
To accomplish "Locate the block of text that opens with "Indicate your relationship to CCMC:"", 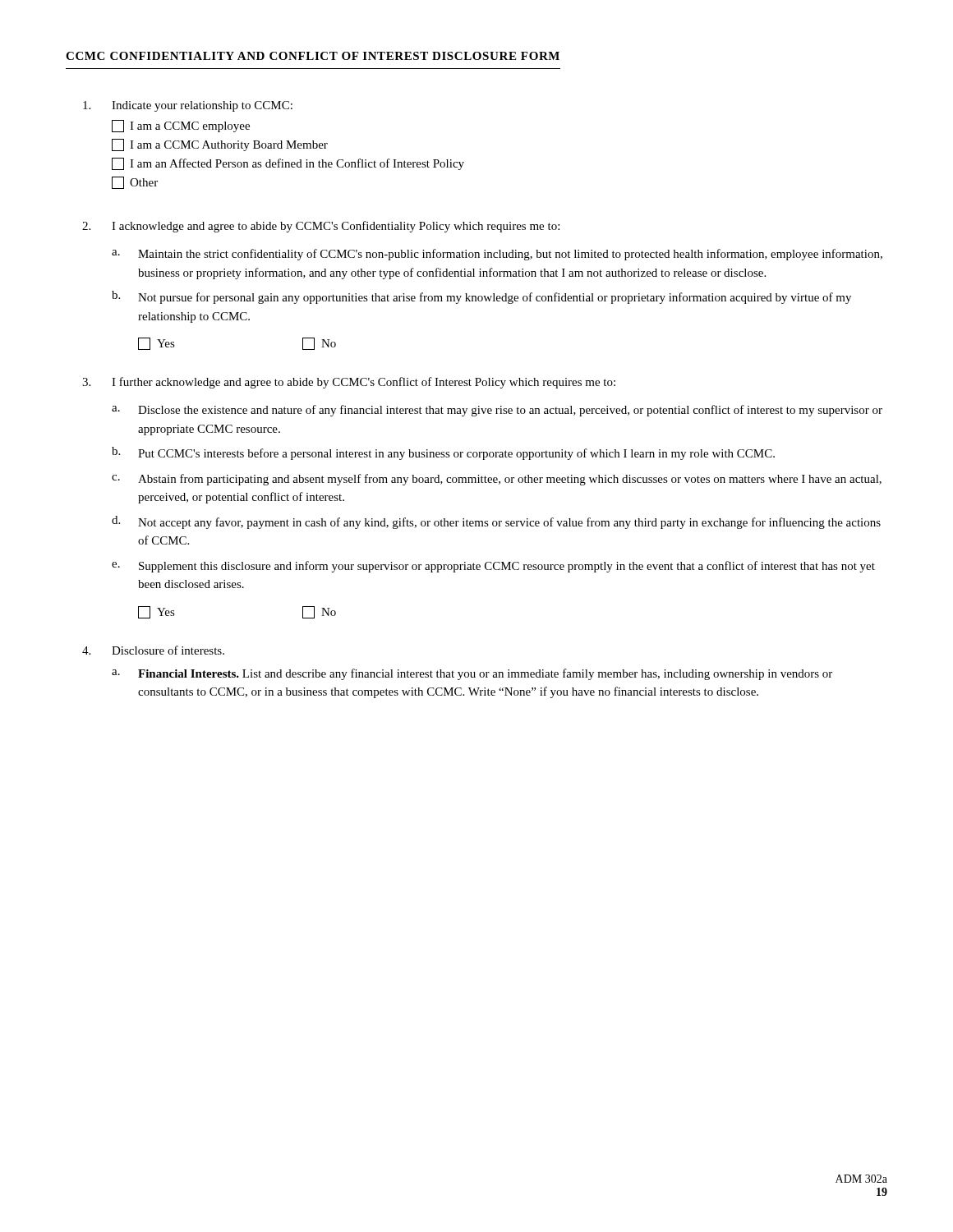I will click(x=188, y=106).
